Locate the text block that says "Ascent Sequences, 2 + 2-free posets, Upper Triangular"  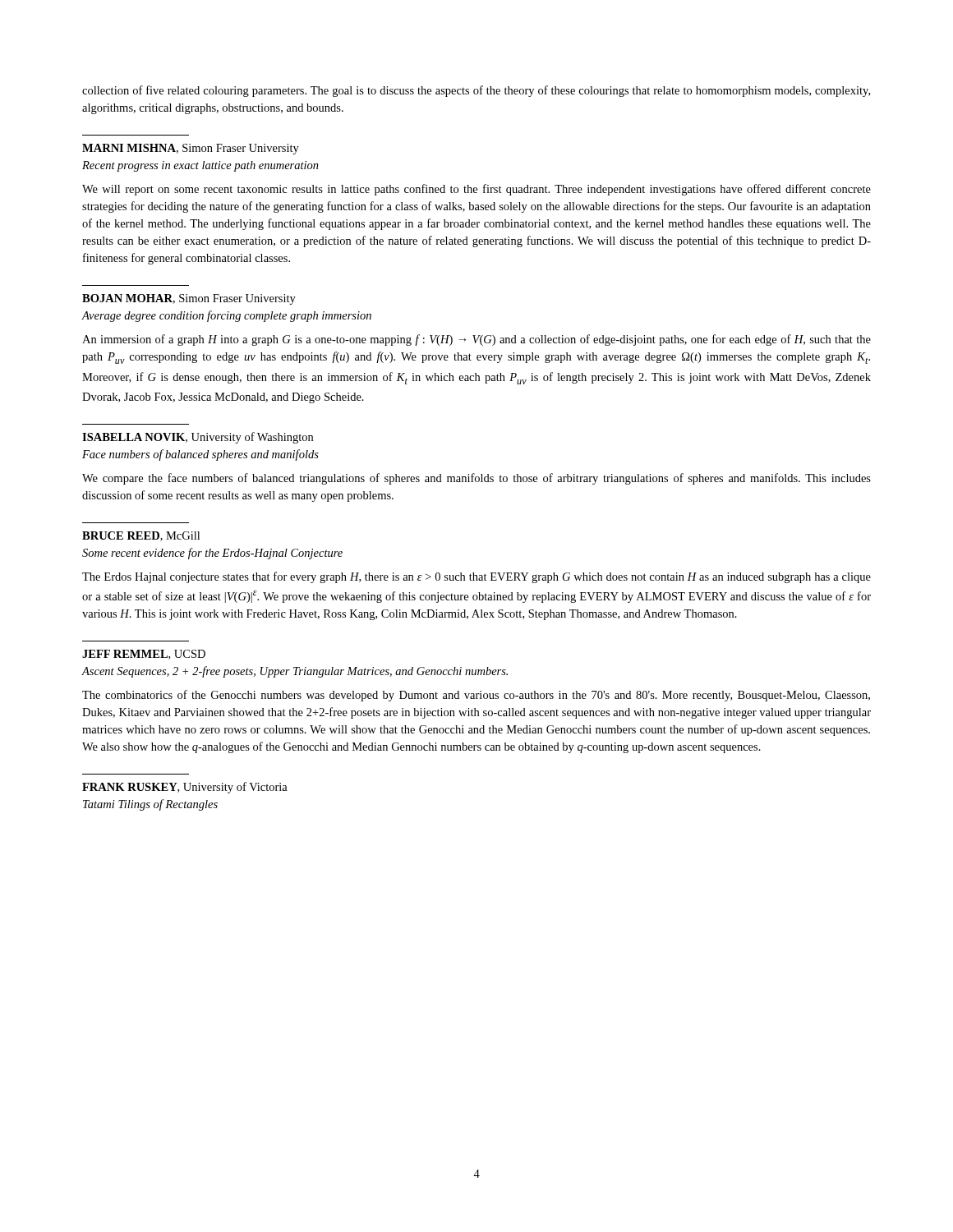pos(296,671)
